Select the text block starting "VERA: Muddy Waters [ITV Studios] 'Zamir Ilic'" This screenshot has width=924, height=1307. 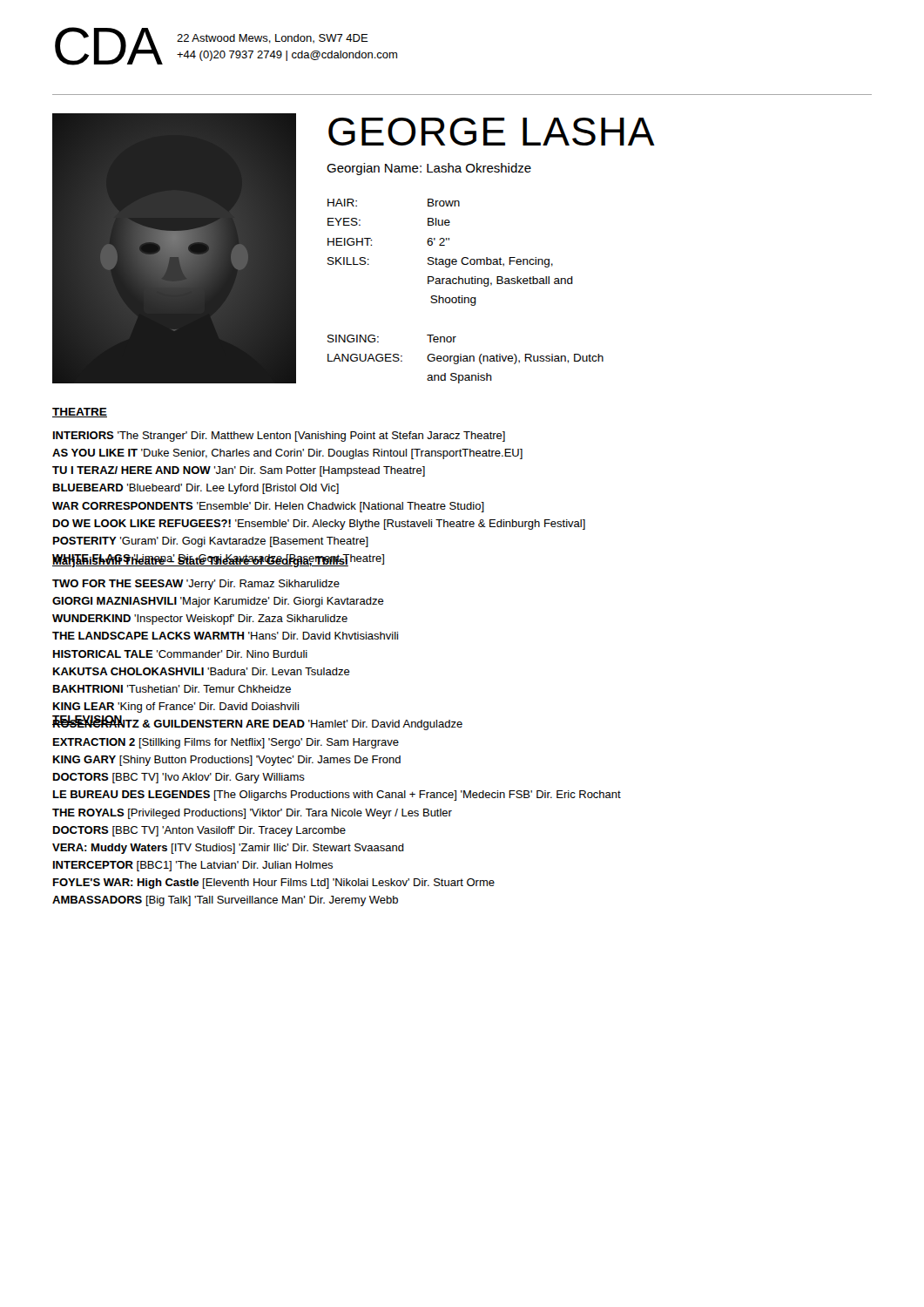pyautogui.click(x=228, y=847)
